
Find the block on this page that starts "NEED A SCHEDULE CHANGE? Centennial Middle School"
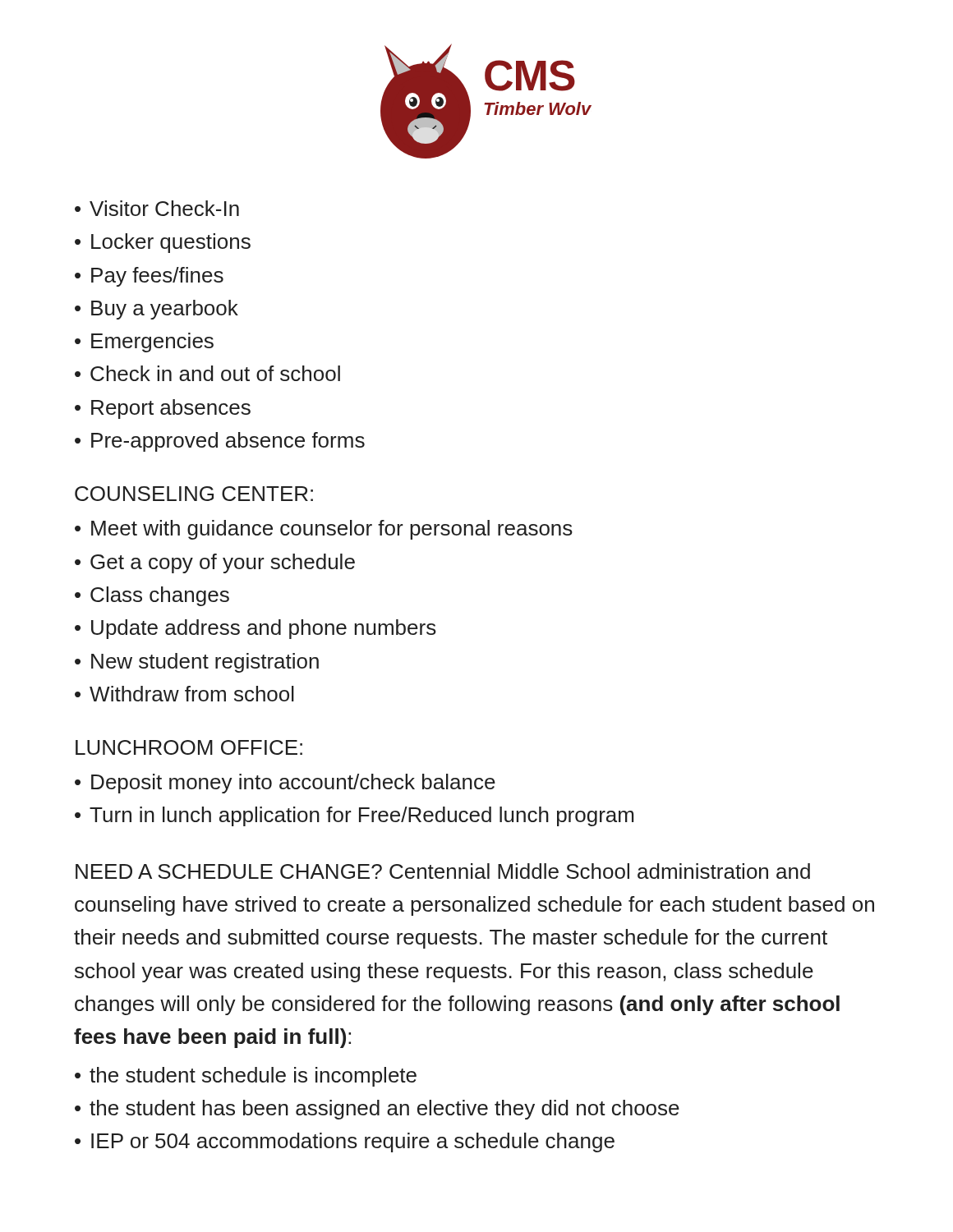point(475,954)
